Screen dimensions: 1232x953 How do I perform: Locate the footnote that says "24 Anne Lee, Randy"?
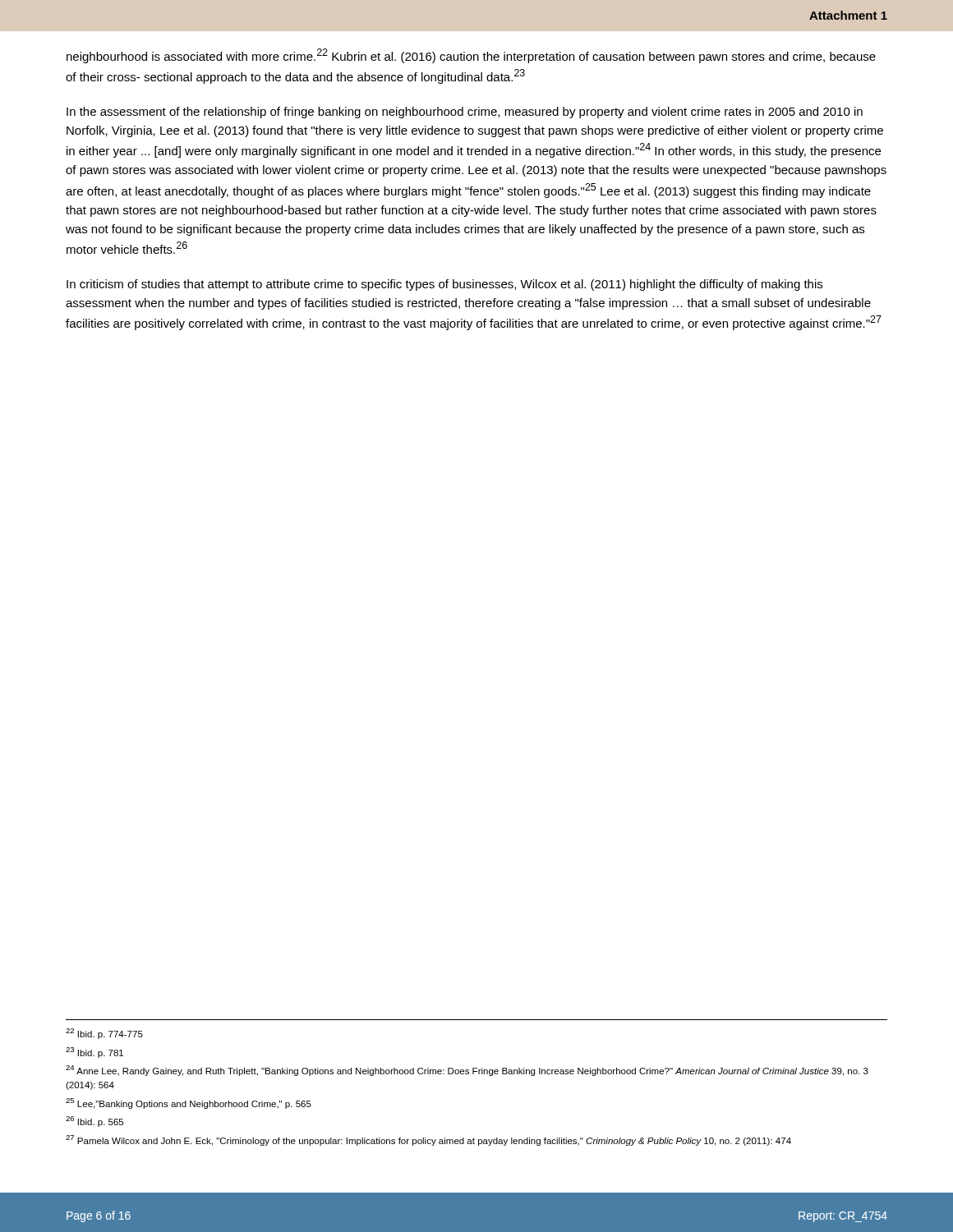point(467,1076)
